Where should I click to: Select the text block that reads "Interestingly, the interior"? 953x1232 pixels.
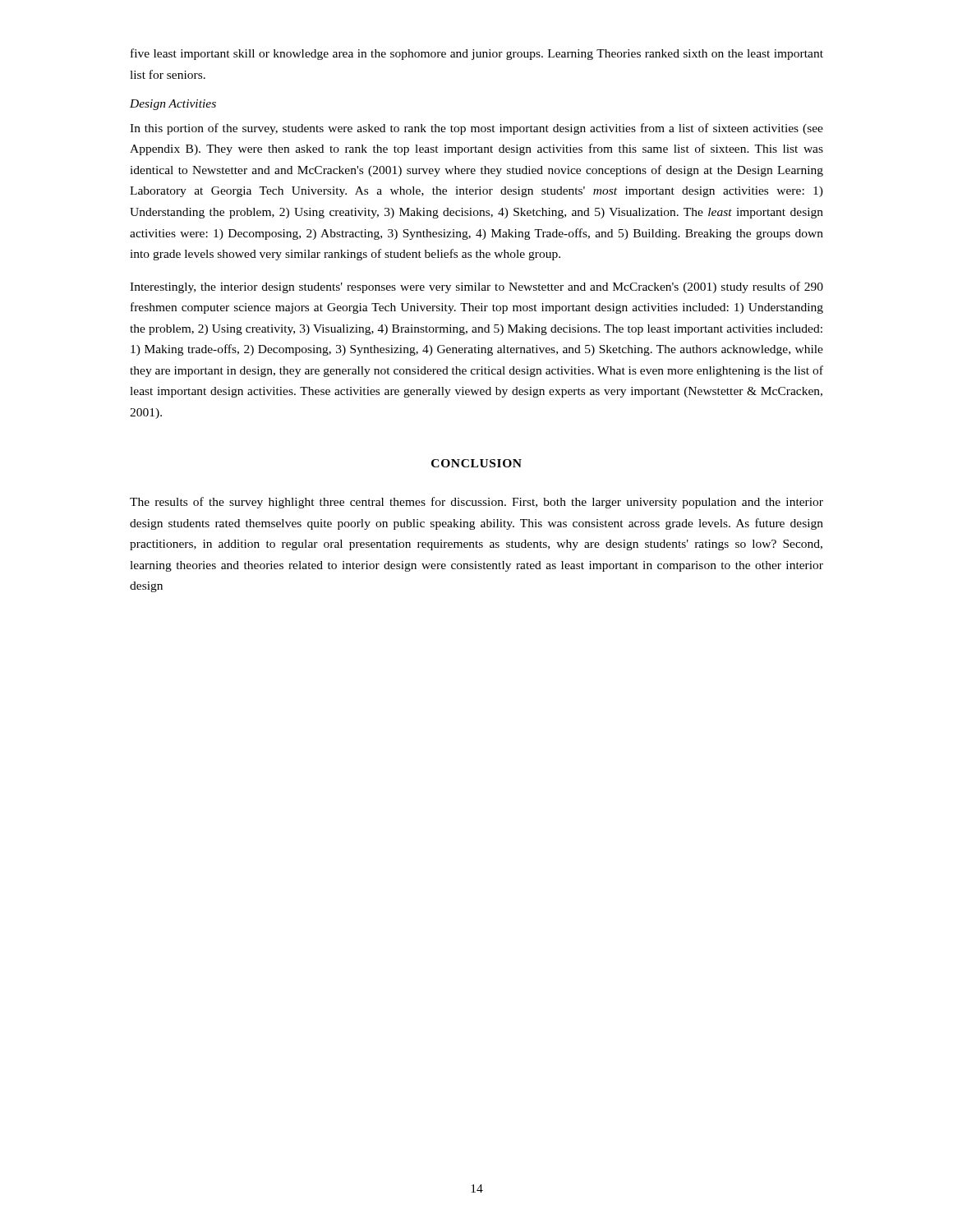click(476, 349)
